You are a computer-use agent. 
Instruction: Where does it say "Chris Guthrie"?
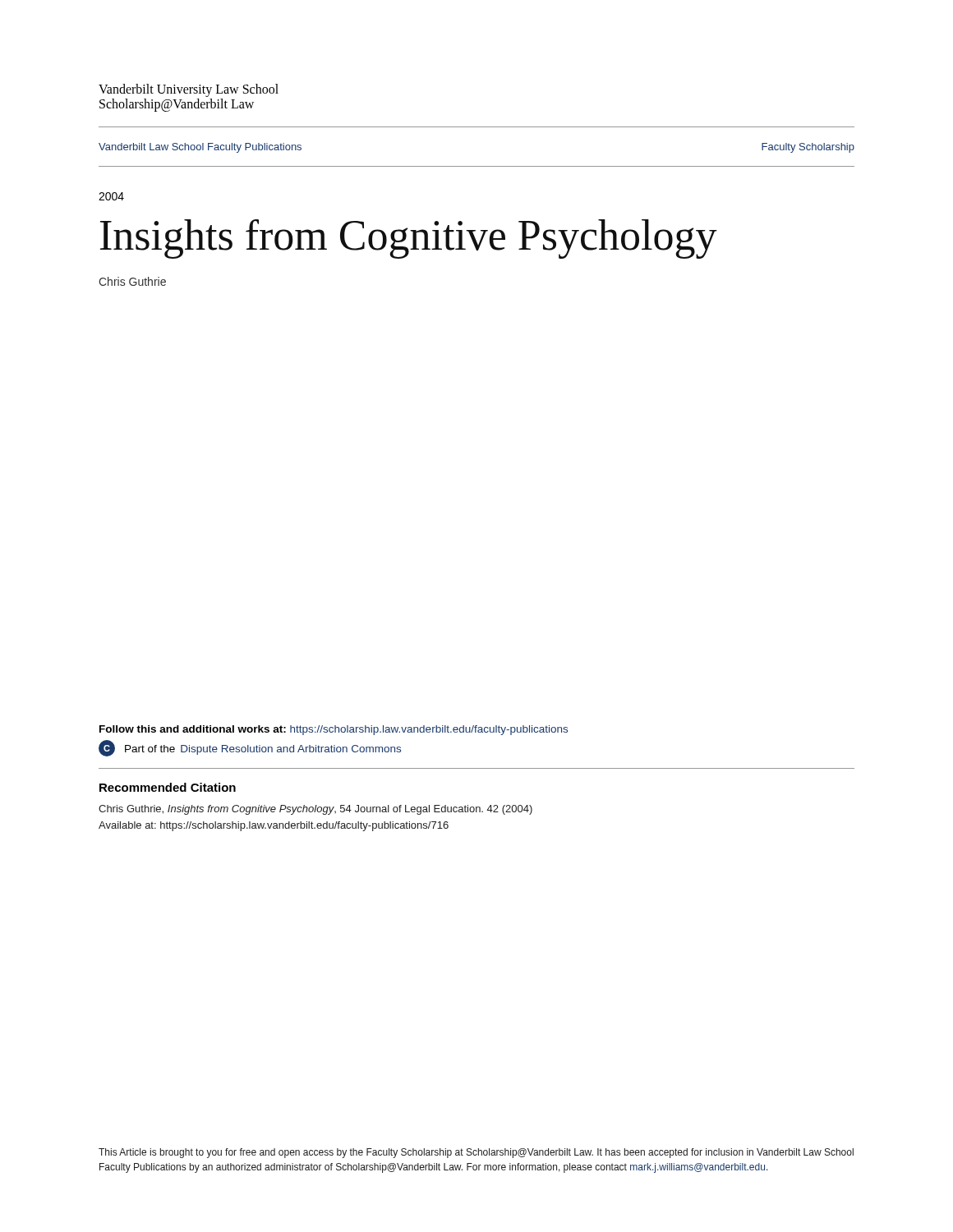(132, 282)
